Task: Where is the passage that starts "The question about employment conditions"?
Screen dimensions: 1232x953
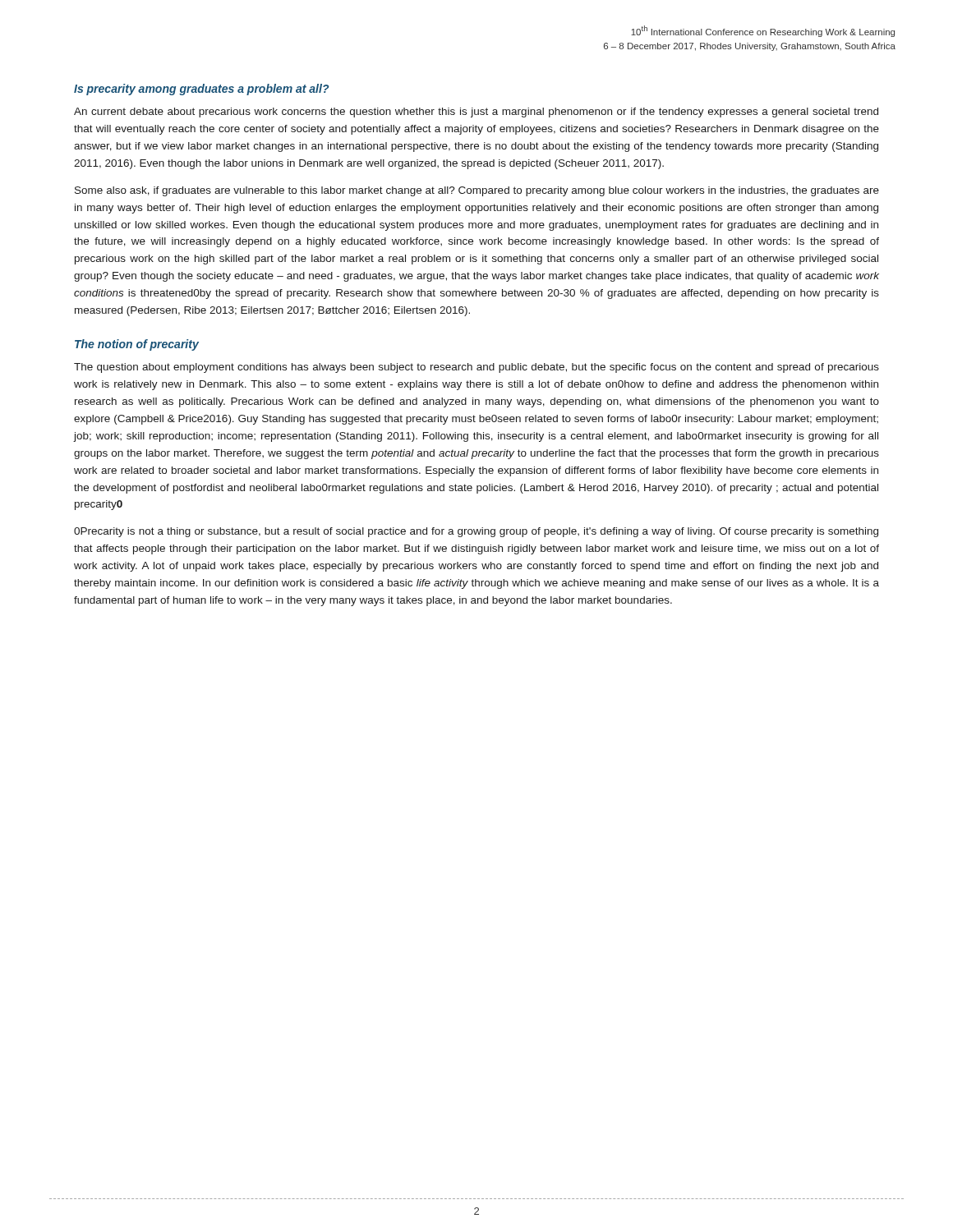Action: pos(476,436)
